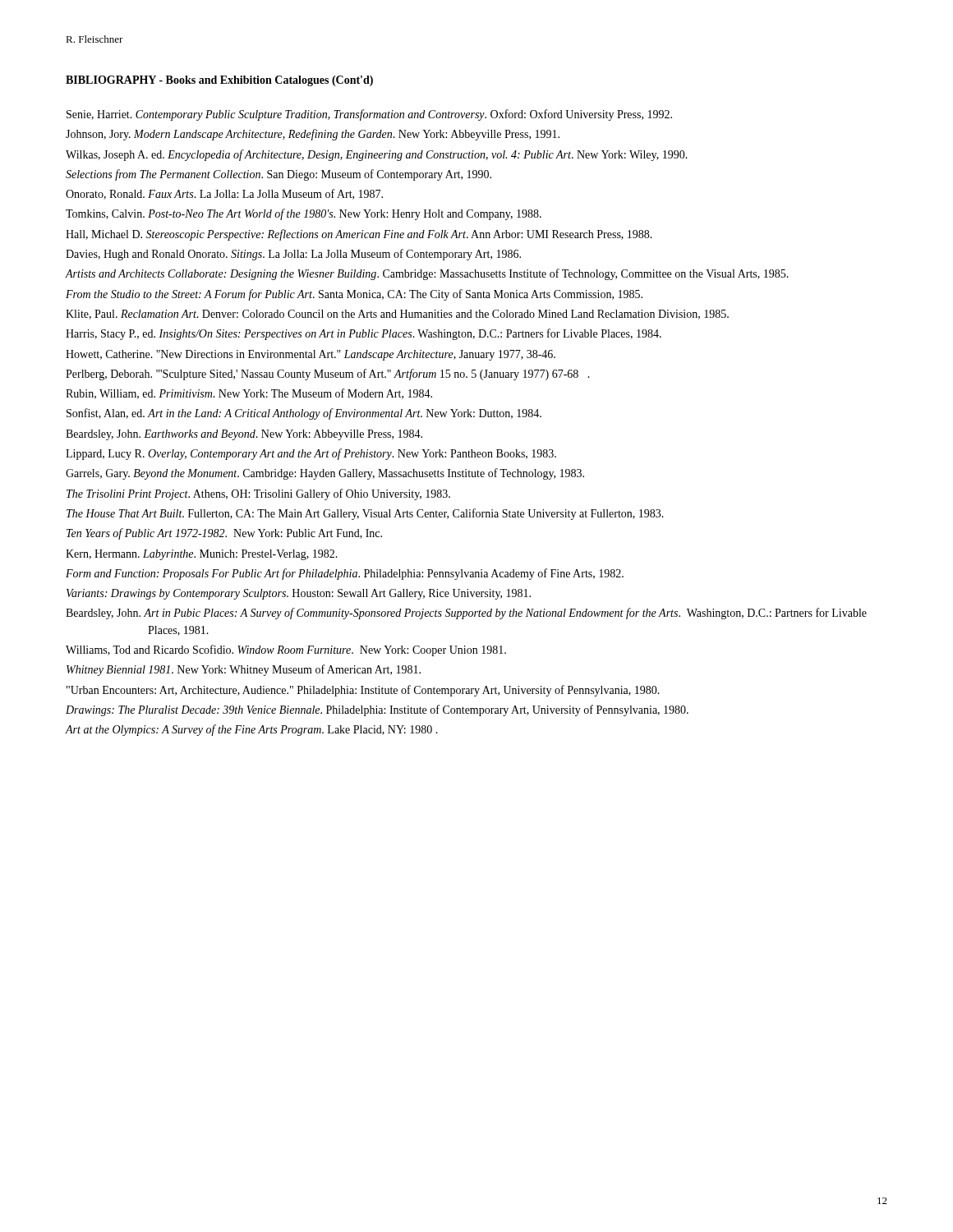
Task: Find the block on this page that starts "Garrels, Gary. Beyond the Monument. Cambridge: Hayden Gallery,"
Action: (325, 474)
